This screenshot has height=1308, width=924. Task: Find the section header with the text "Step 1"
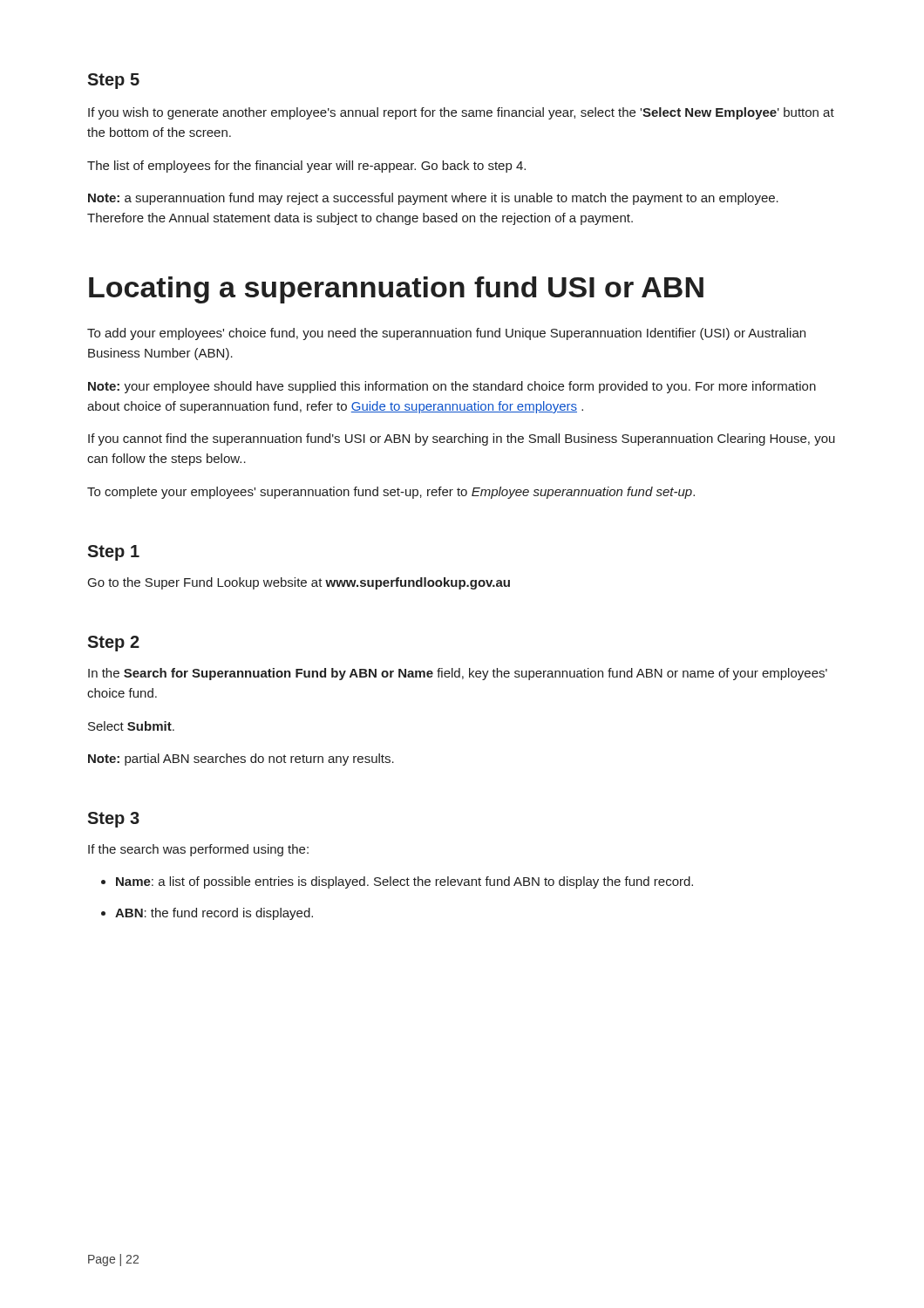tap(113, 551)
